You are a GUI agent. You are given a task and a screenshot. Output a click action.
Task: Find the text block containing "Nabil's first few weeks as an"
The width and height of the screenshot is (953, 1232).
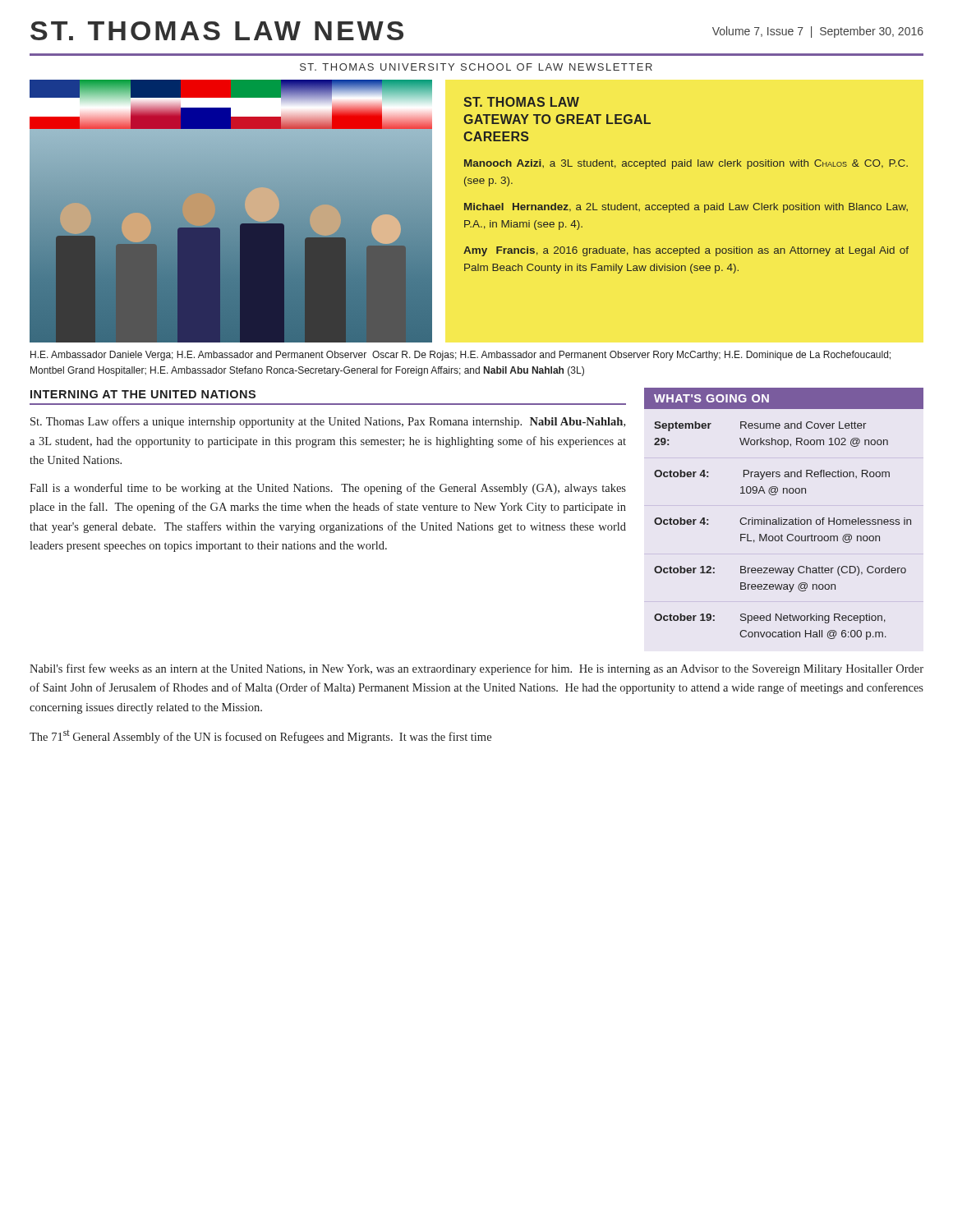coord(476,688)
